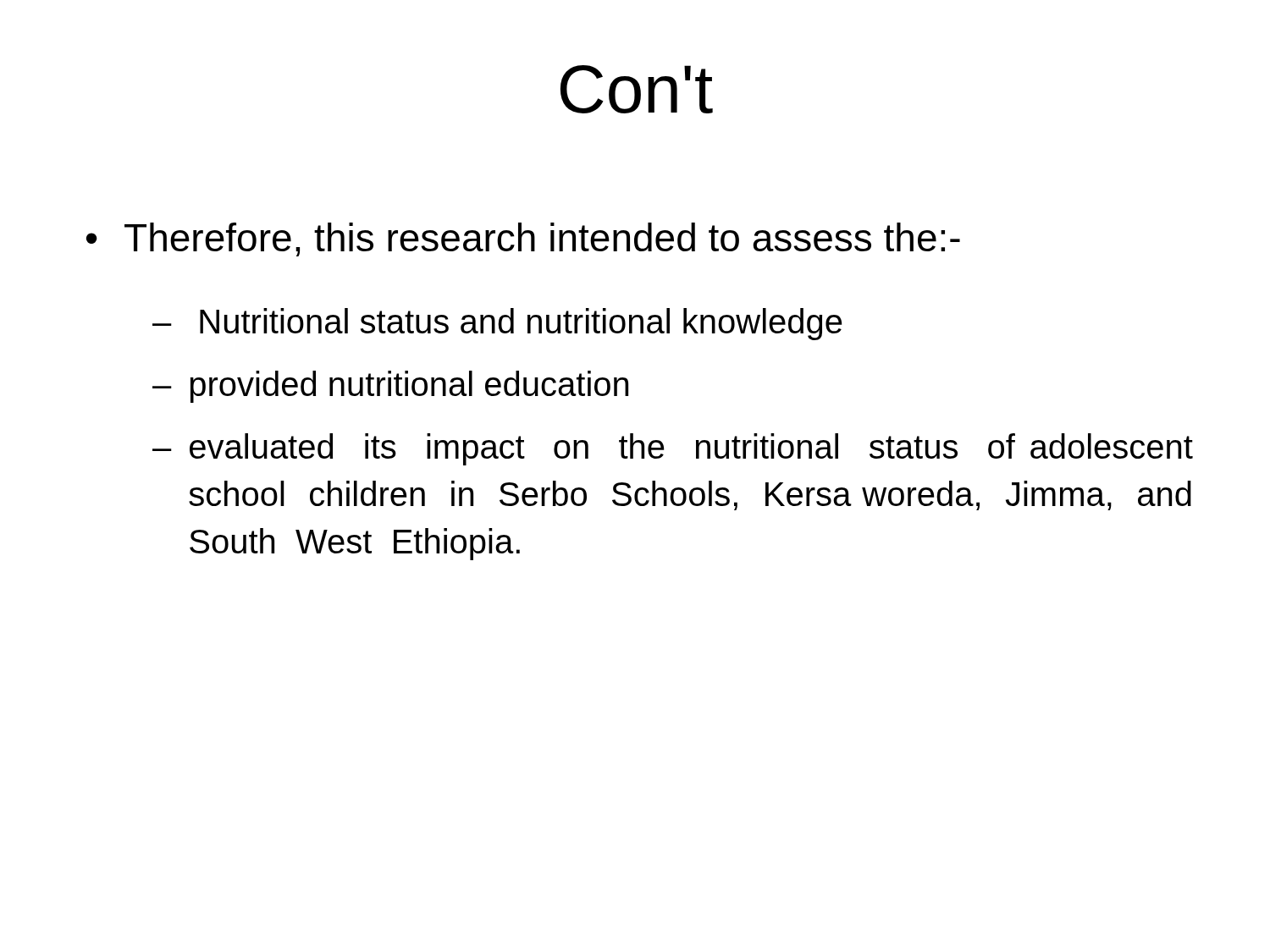Find the list item that reads "– evaluated its impact"
The image size is (1270, 952).
click(677, 494)
